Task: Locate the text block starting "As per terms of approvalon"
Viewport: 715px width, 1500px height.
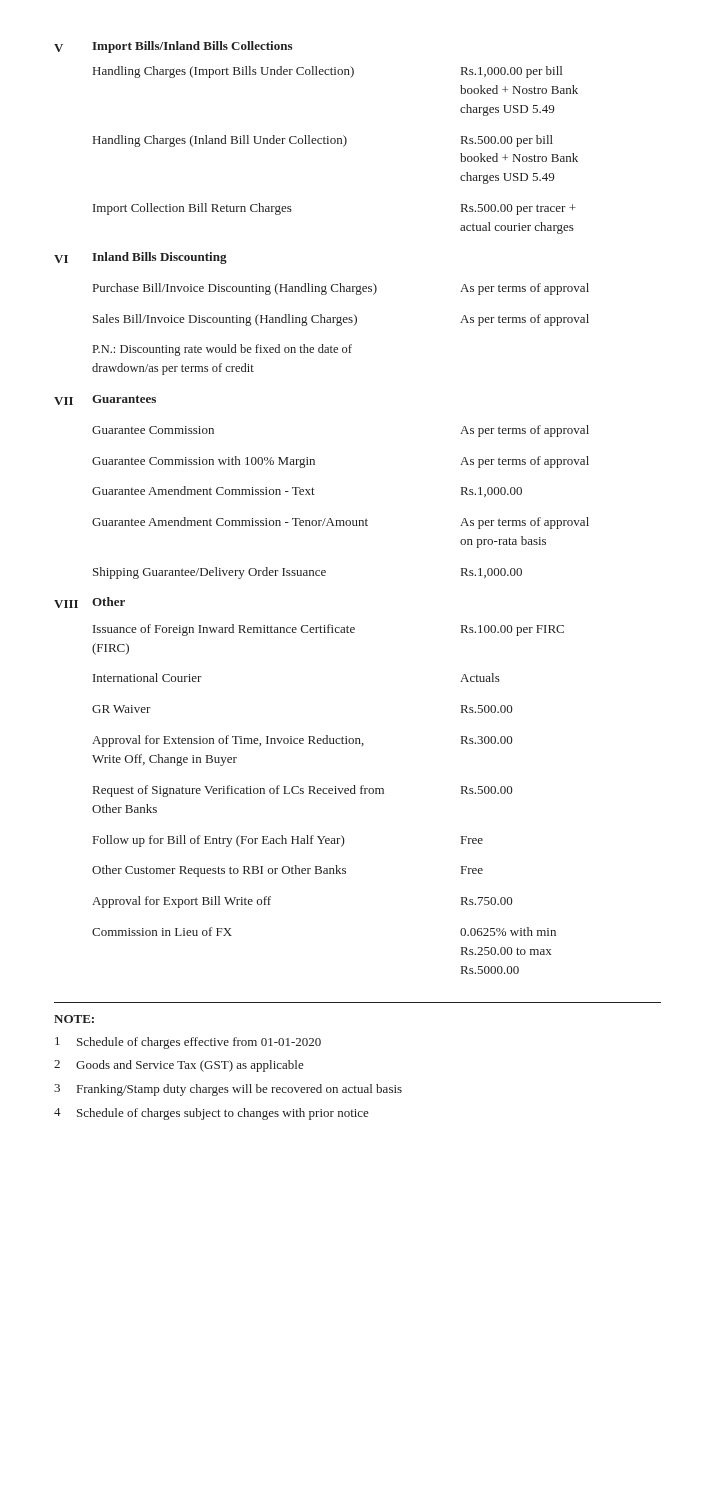Action: [525, 531]
